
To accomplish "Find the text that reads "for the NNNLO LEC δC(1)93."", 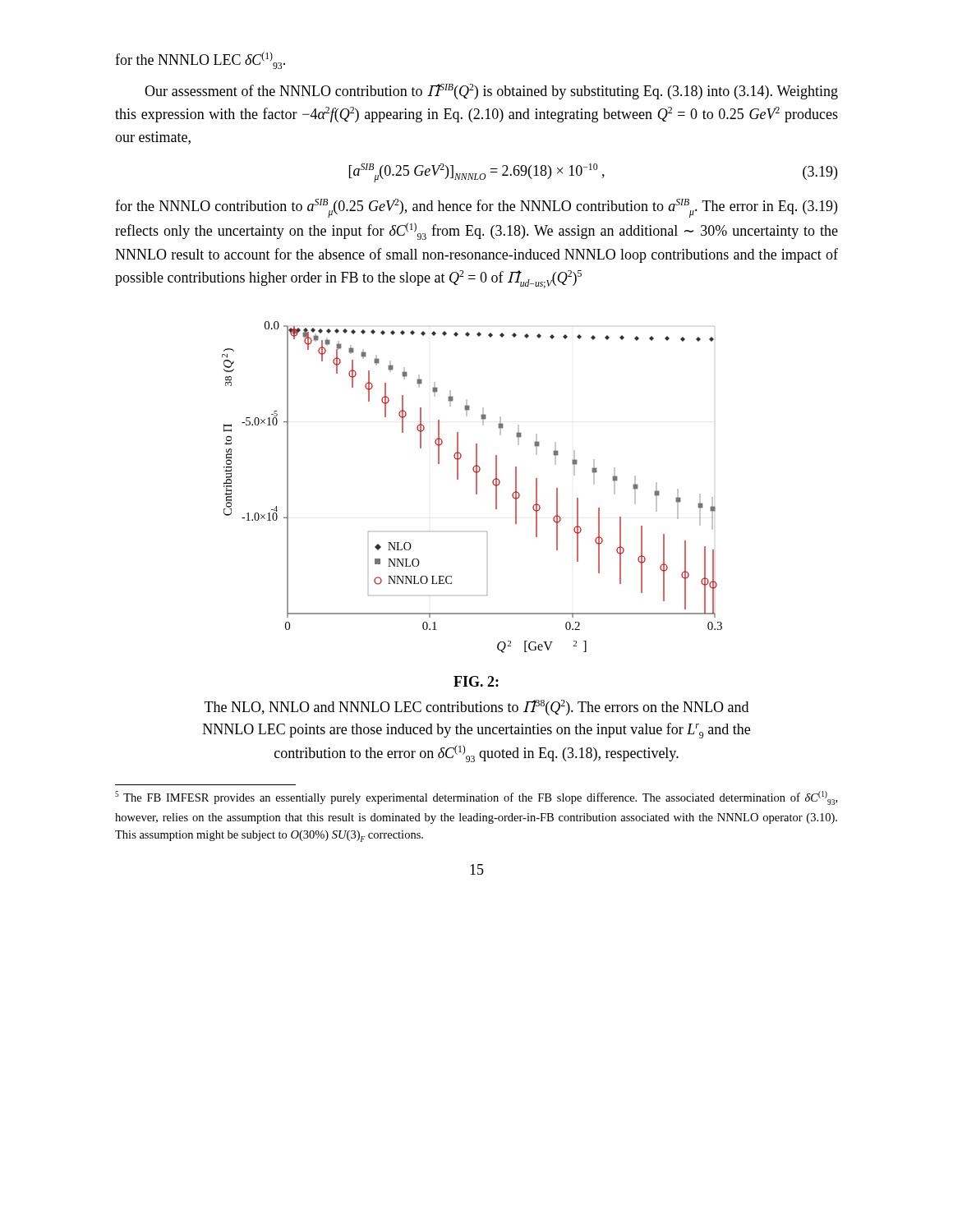I will [x=201, y=61].
